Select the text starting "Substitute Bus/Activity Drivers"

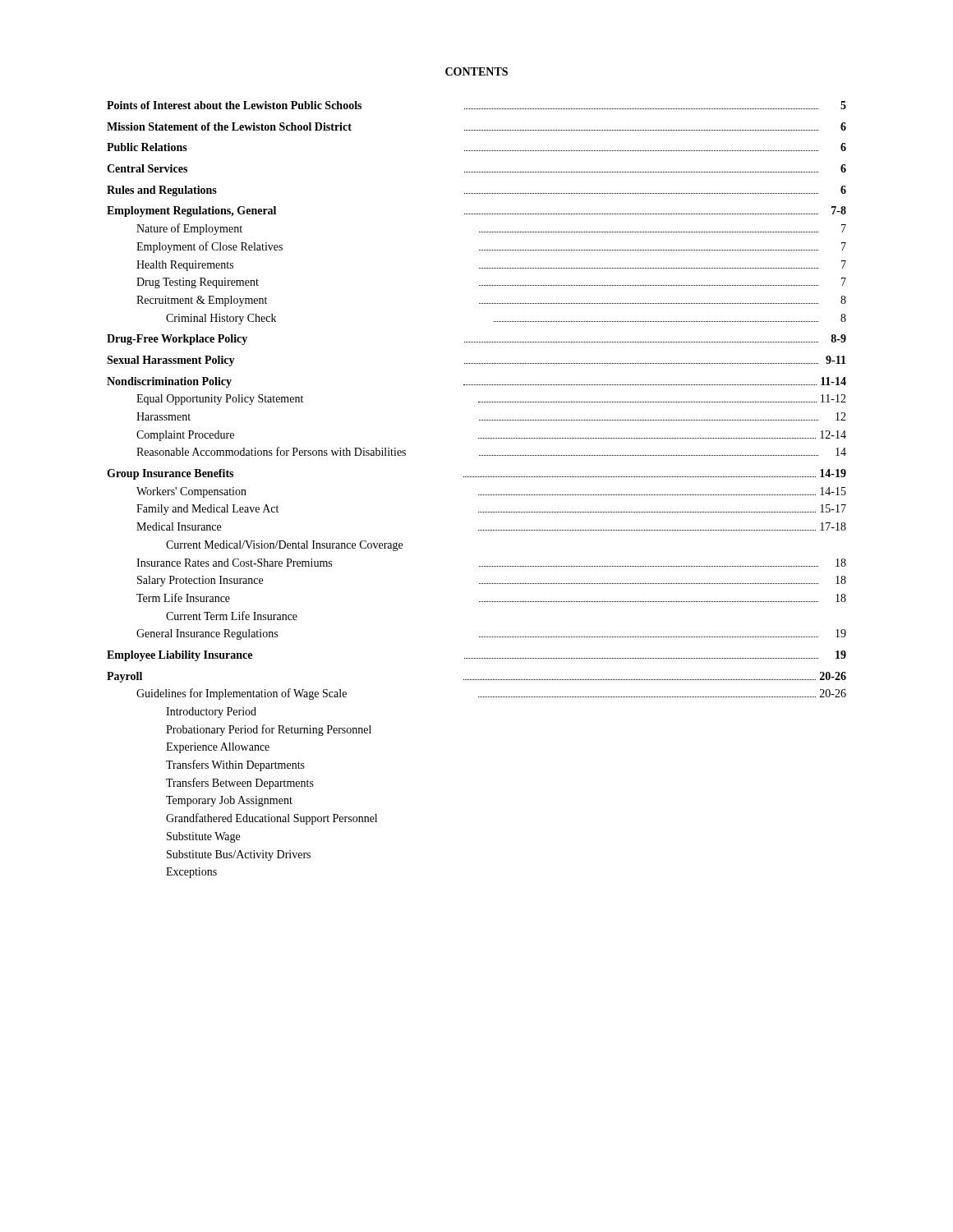(x=238, y=854)
